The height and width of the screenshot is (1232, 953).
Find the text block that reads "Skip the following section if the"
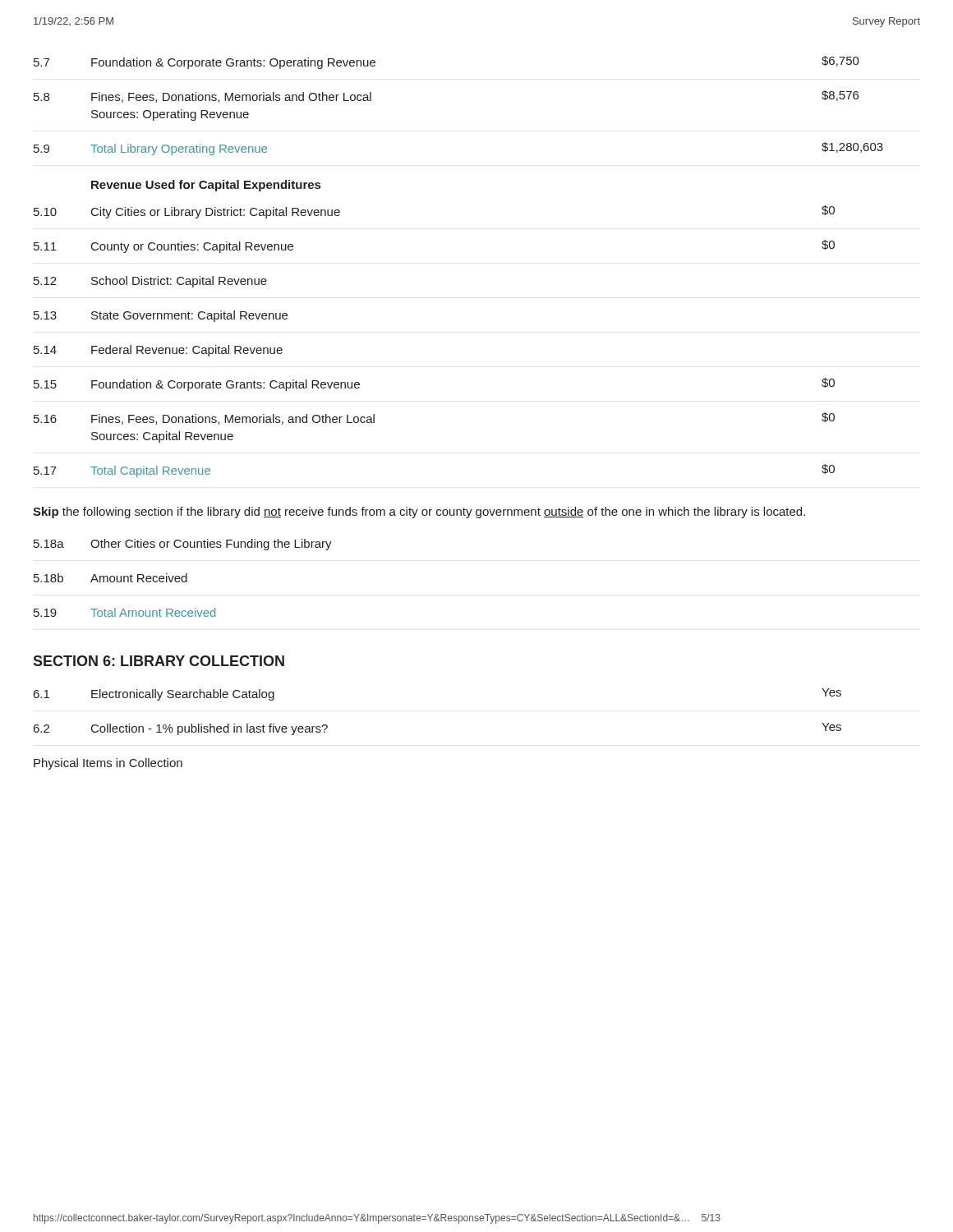click(x=420, y=511)
